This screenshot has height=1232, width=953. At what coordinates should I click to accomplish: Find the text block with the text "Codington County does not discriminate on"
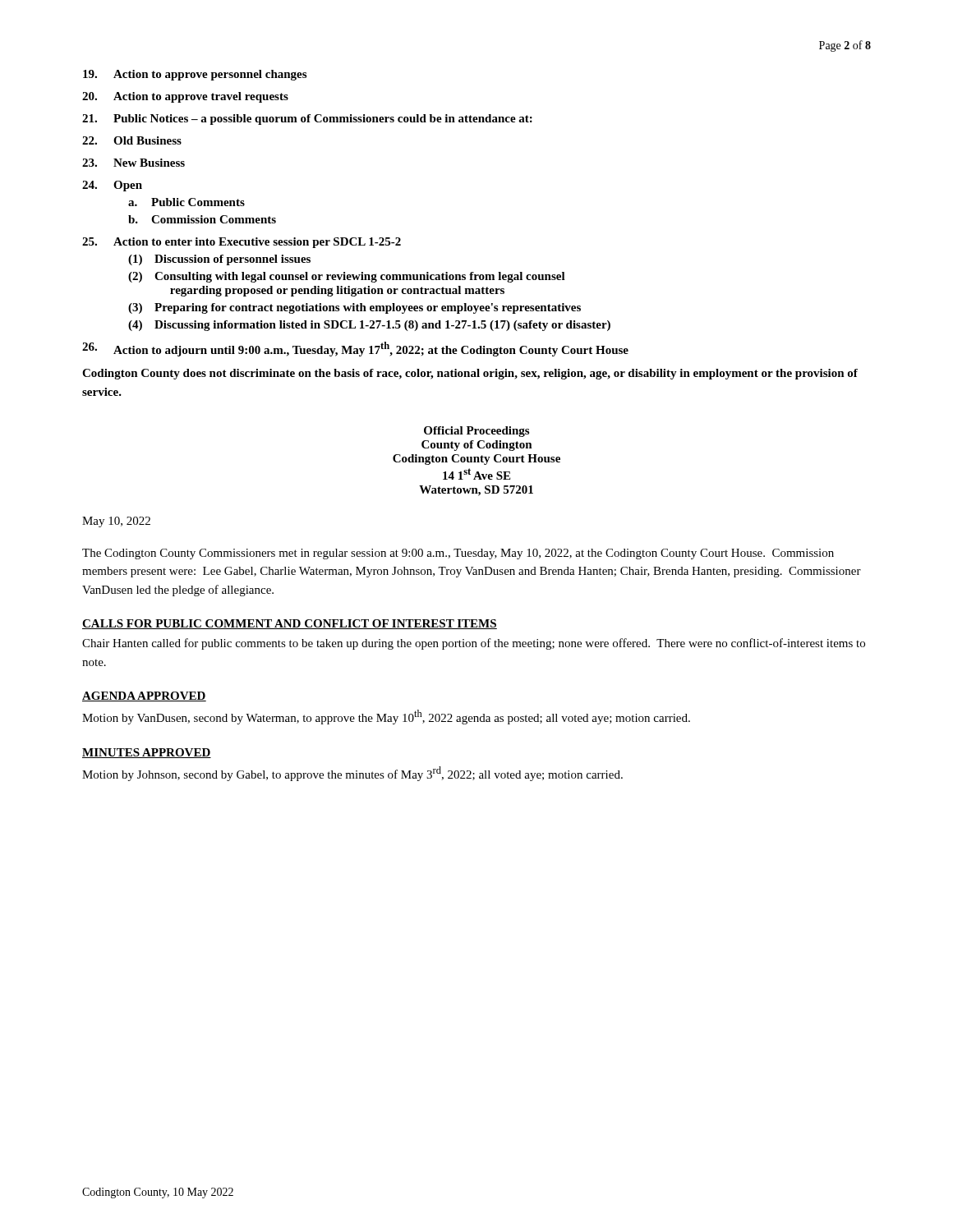click(x=470, y=382)
